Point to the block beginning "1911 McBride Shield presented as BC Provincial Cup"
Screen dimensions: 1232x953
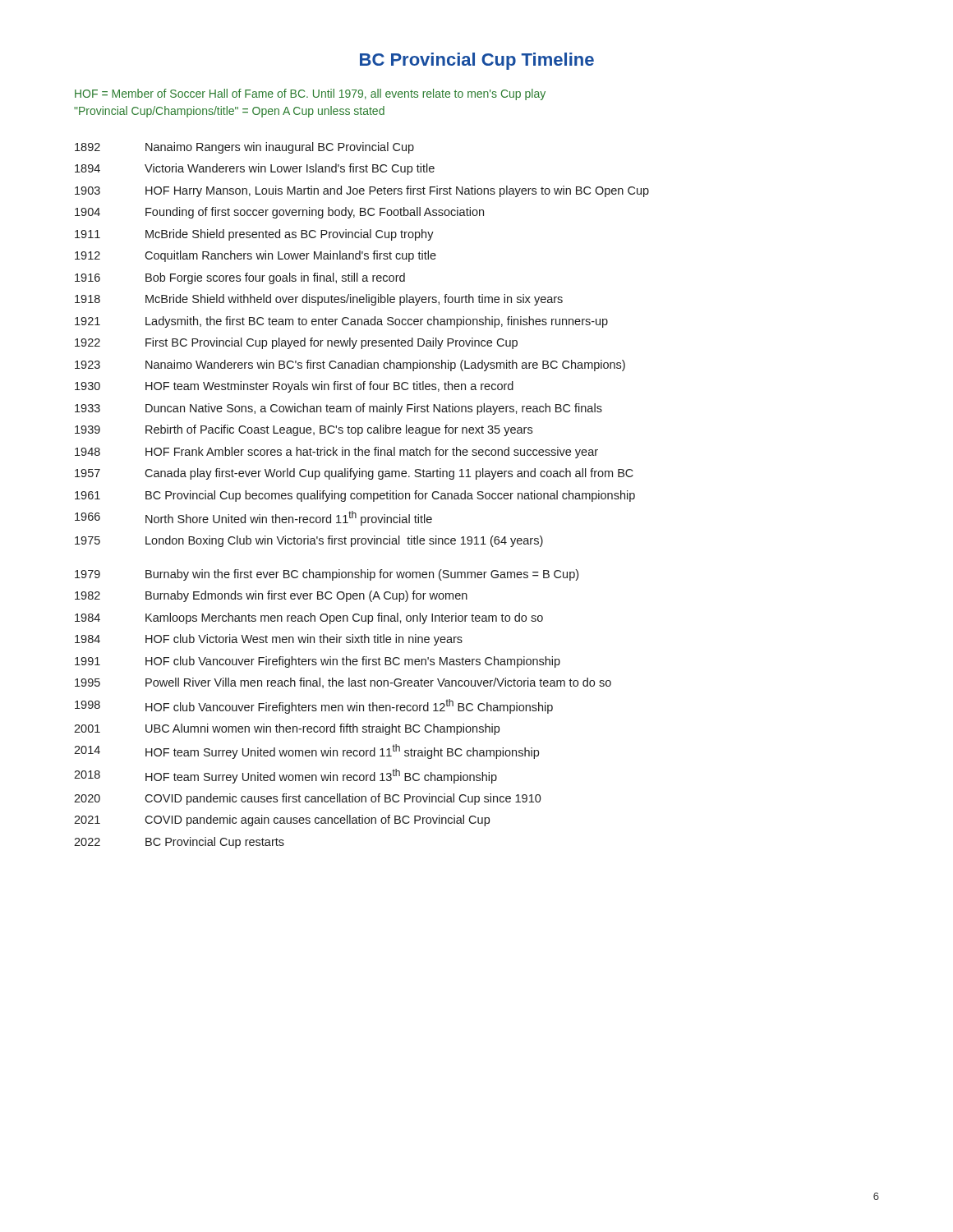254,235
